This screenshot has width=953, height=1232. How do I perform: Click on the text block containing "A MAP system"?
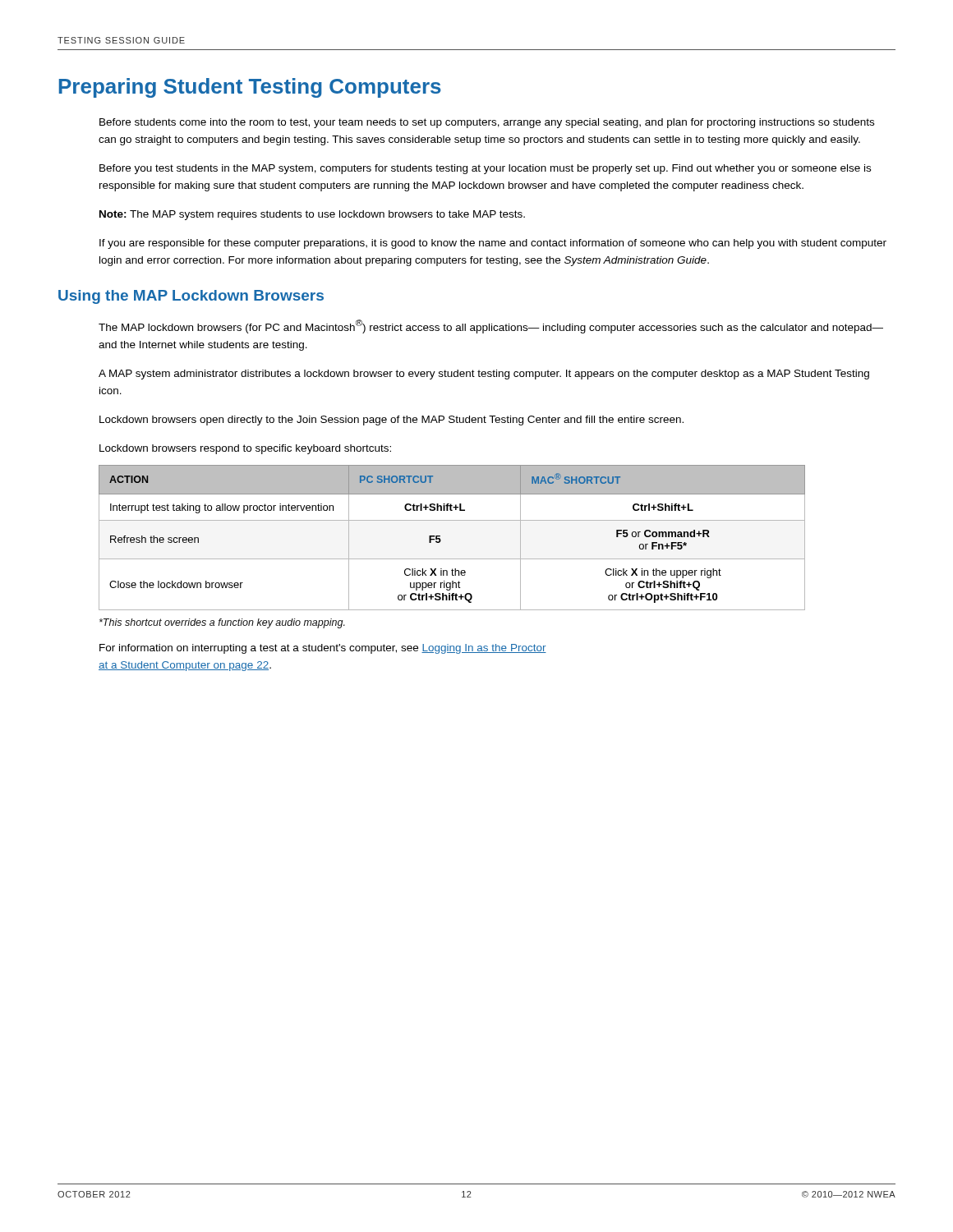point(484,382)
